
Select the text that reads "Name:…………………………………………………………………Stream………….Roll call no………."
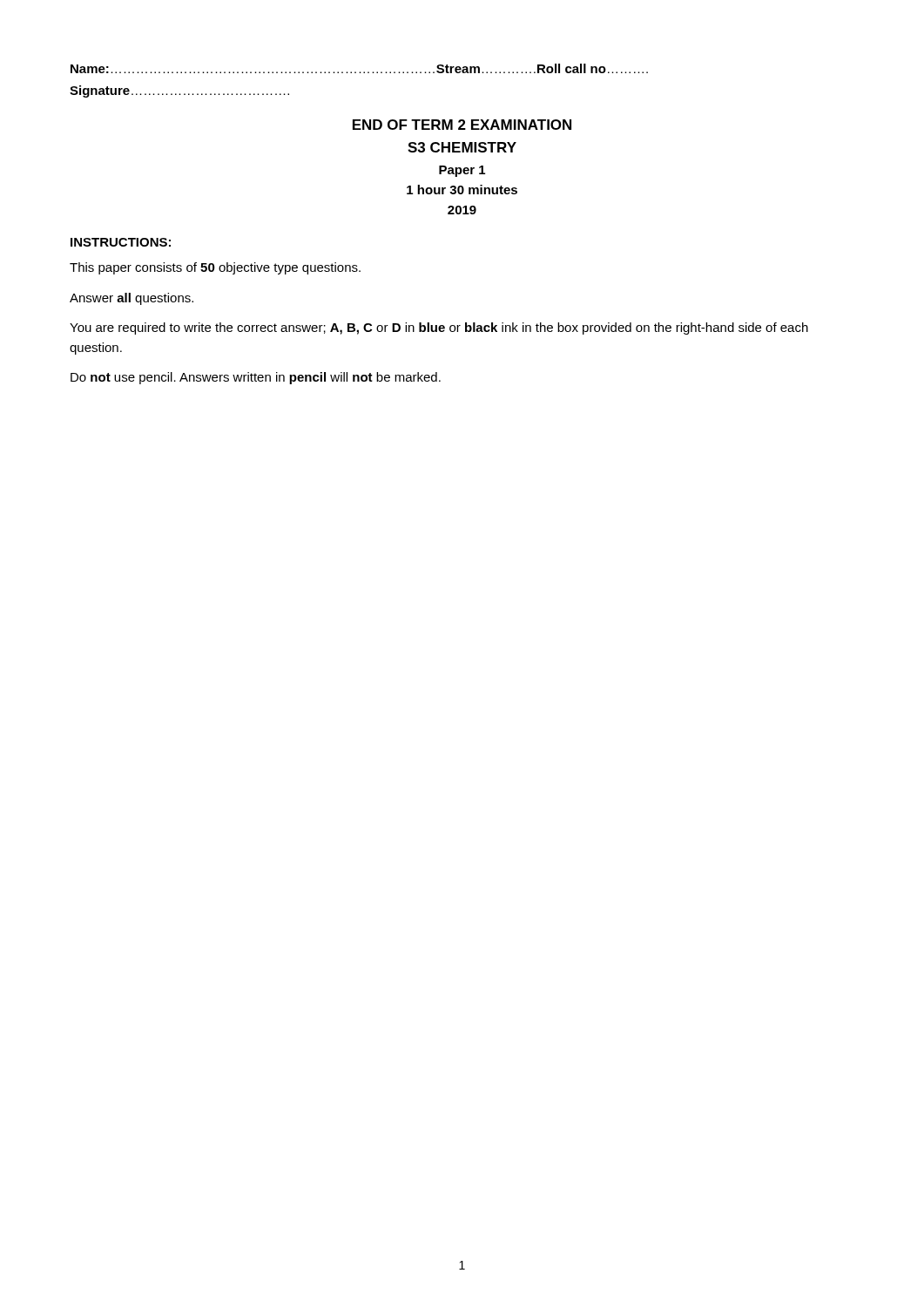359,68
